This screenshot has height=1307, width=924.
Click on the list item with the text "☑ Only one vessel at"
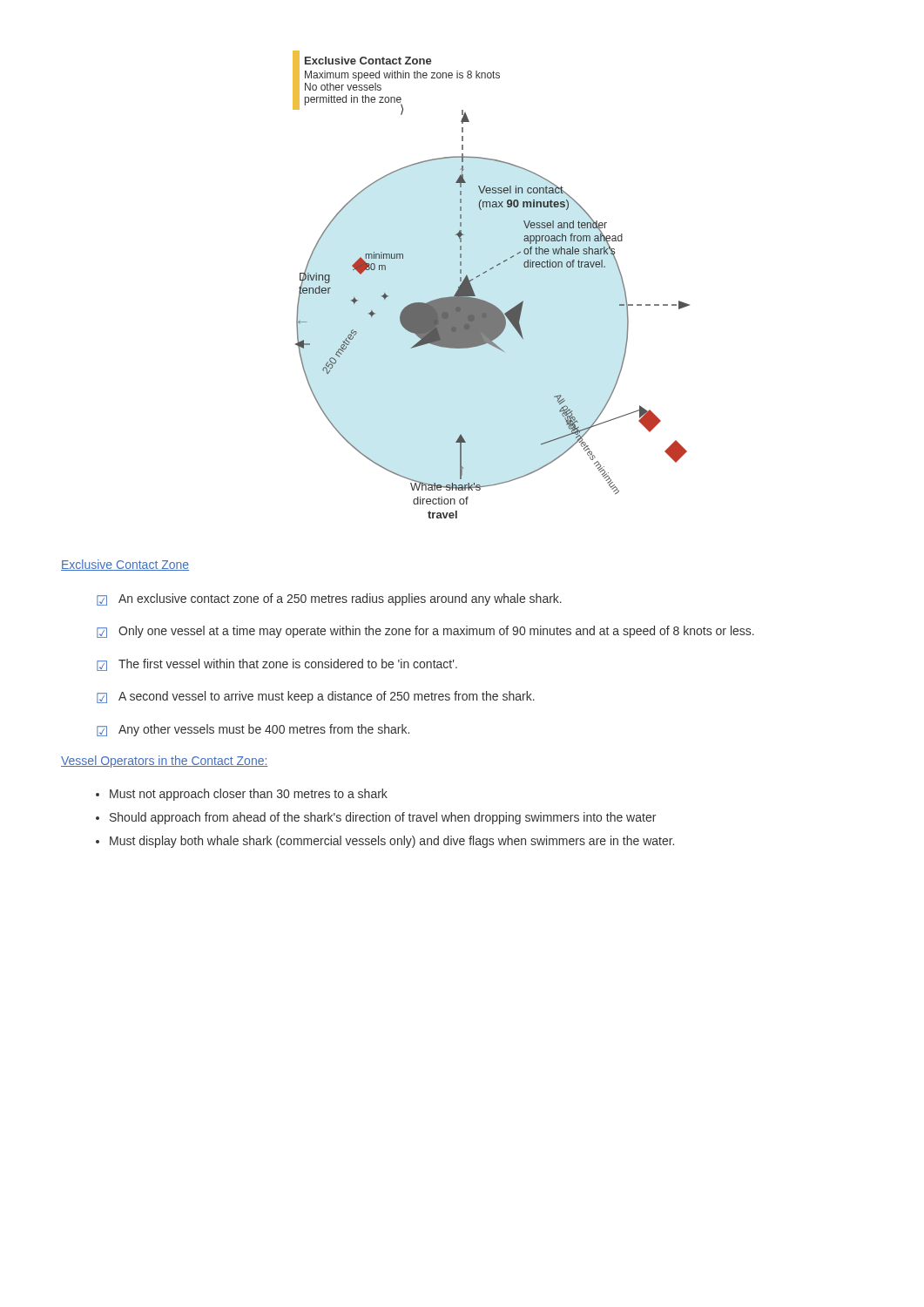click(425, 634)
